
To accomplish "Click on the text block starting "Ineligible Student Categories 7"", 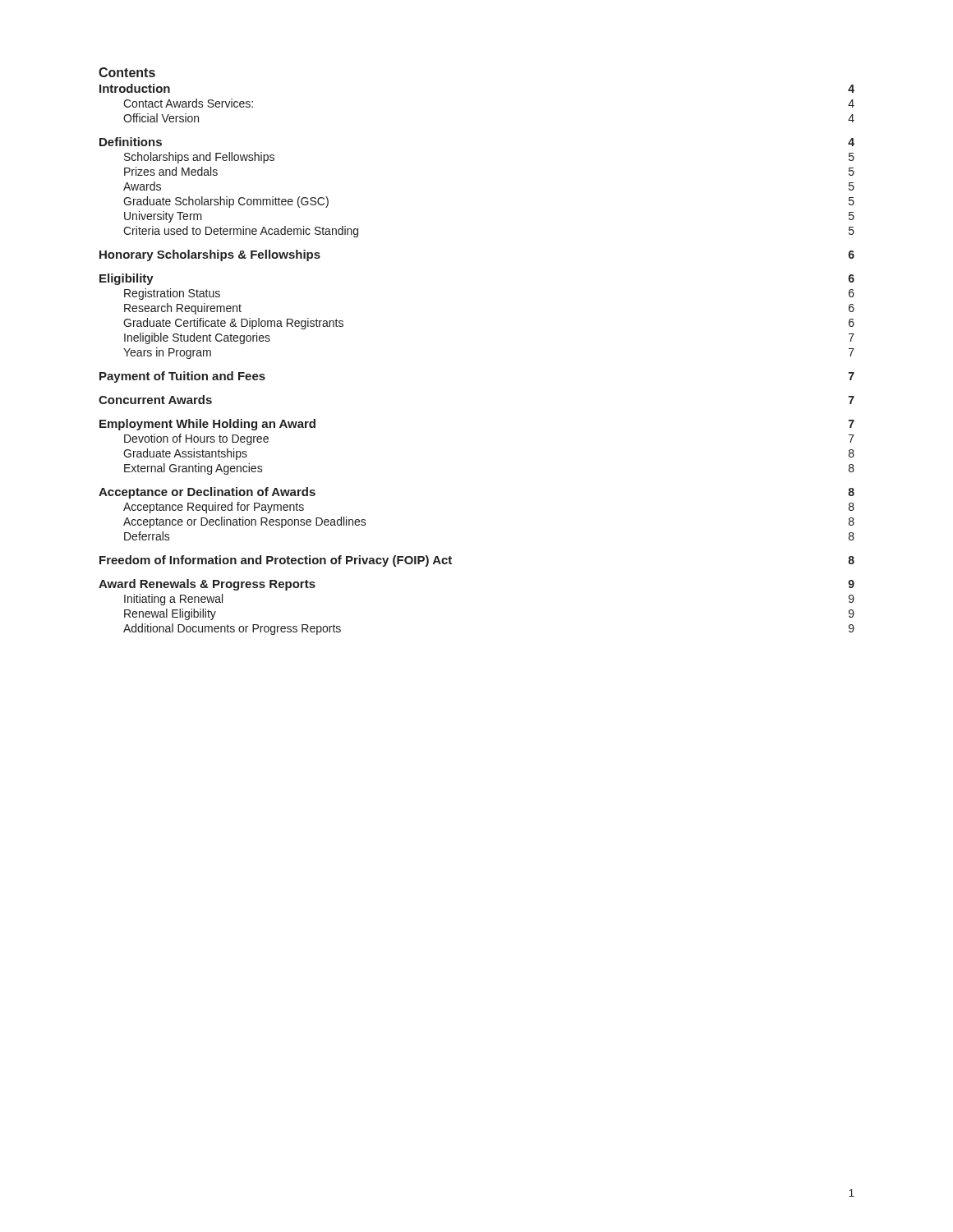I will [198, 338].
